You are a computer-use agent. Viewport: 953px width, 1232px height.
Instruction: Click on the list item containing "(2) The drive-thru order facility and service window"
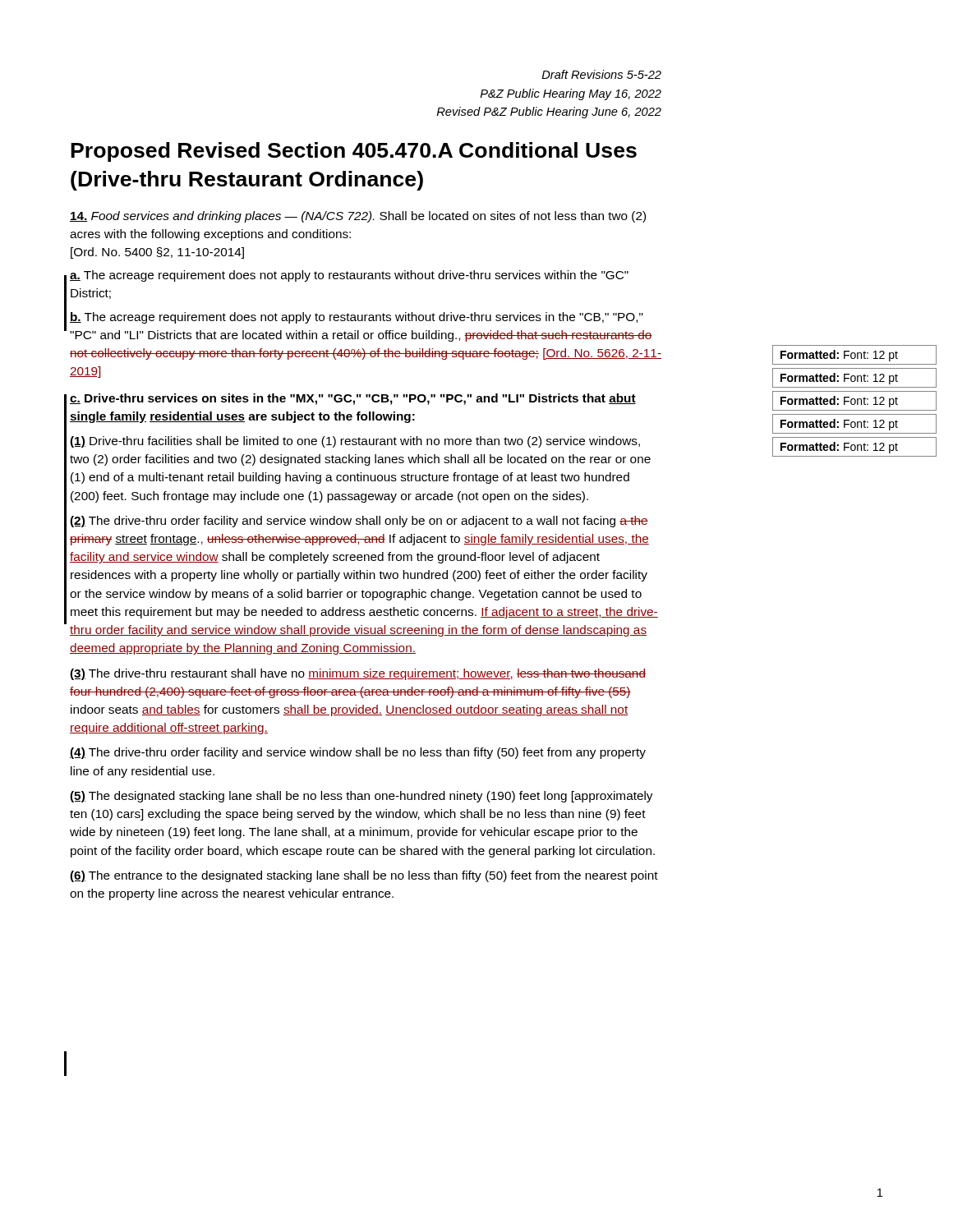(364, 584)
